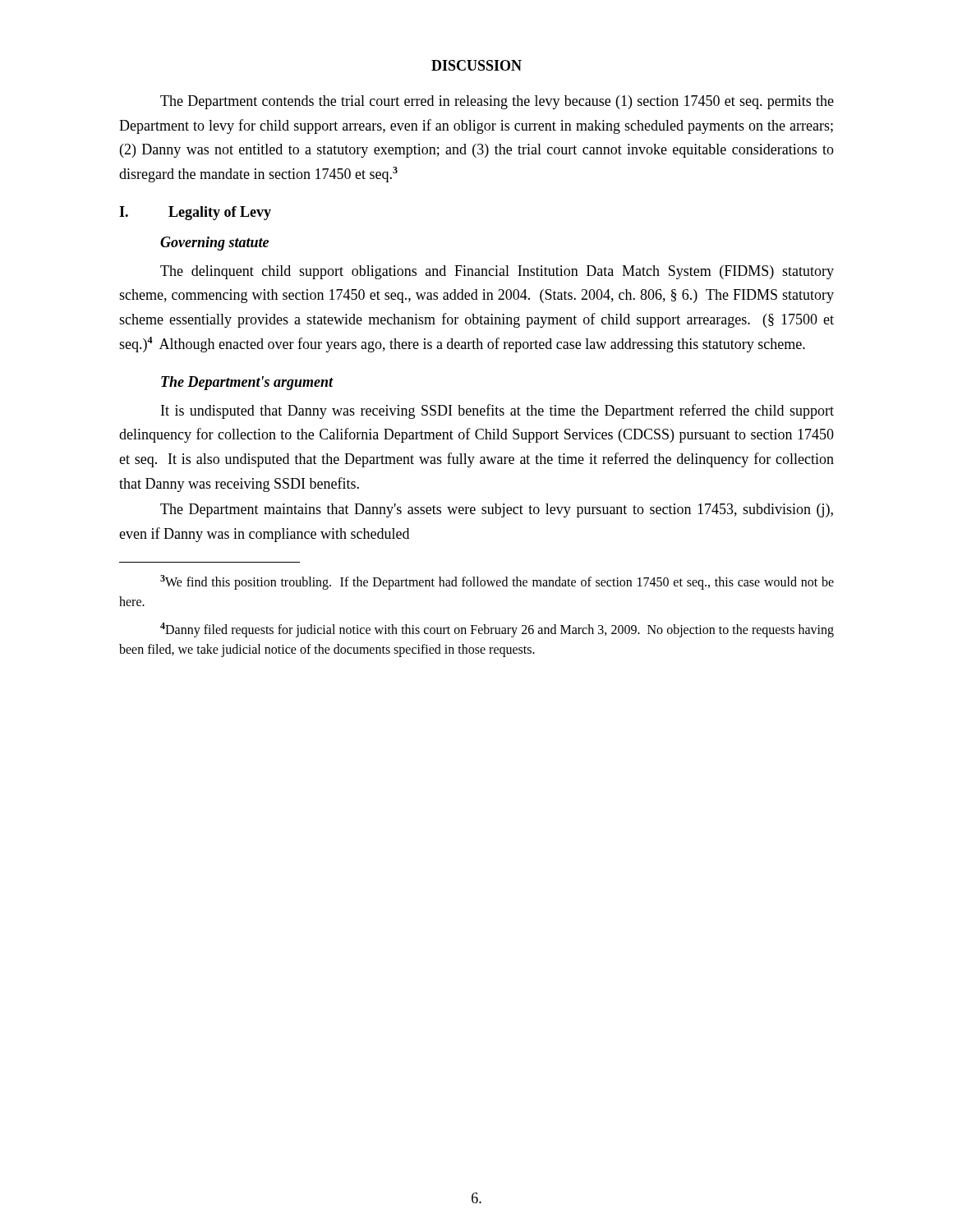The image size is (953, 1232).
Task: Navigate to the text starting "4Danny filed requests for judicial notice with this"
Action: [476, 639]
